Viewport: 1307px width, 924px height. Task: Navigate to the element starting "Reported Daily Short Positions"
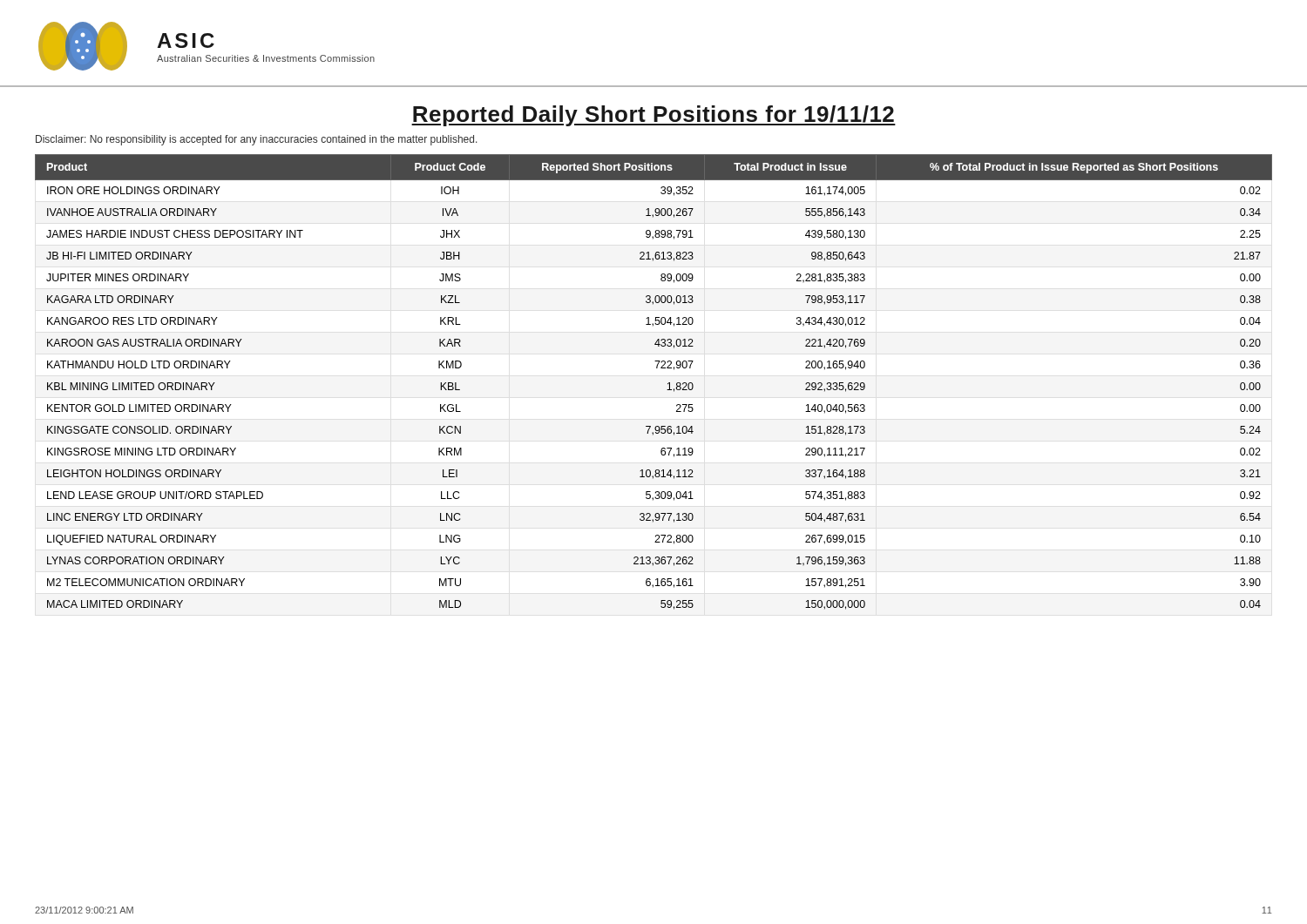pyautogui.click(x=654, y=114)
